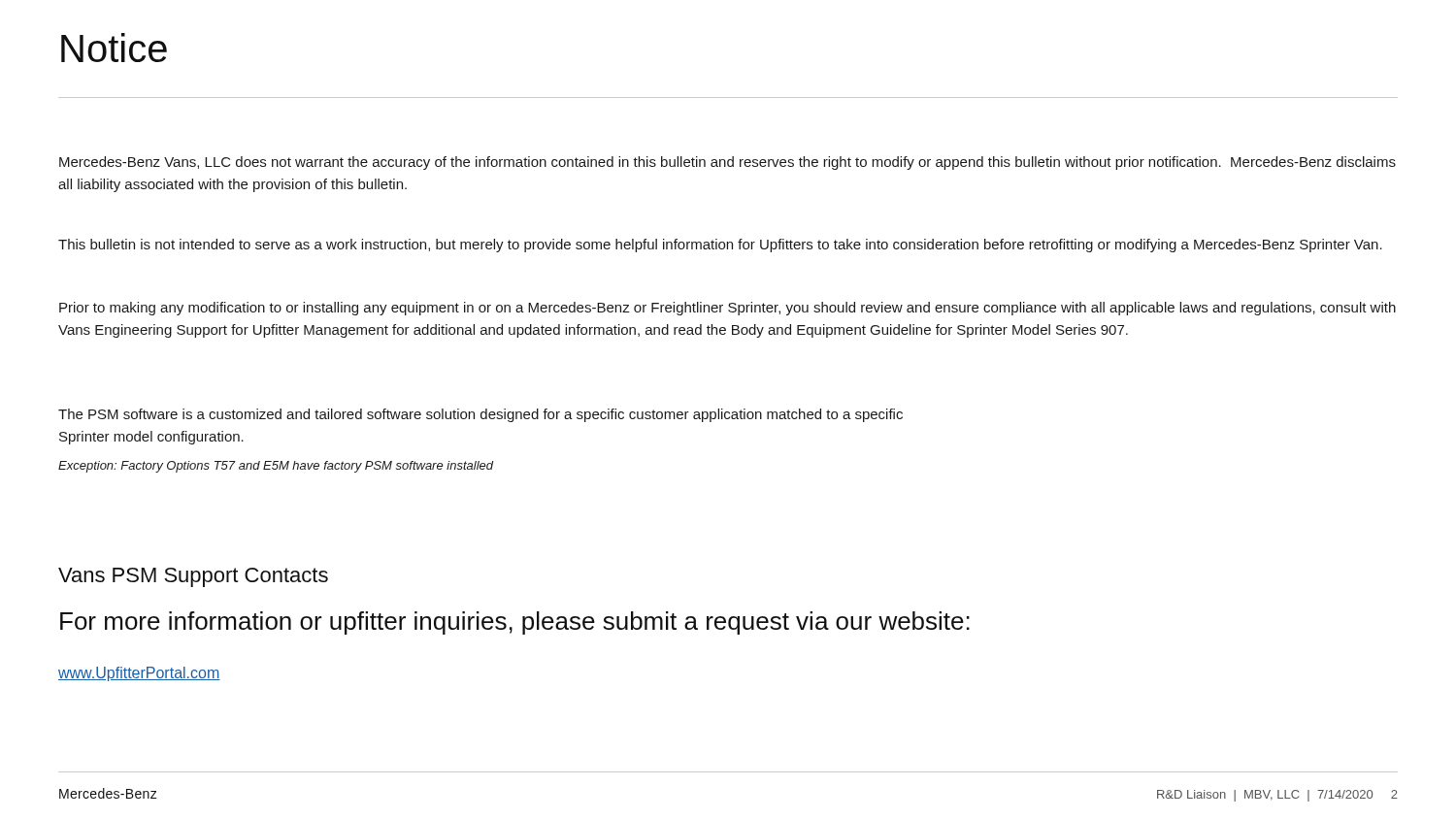Click on the text block containing "Mercedes-Benz Vans, LLC"
Image resolution: width=1456 pixels, height=819 pixels.
point(727,173)
